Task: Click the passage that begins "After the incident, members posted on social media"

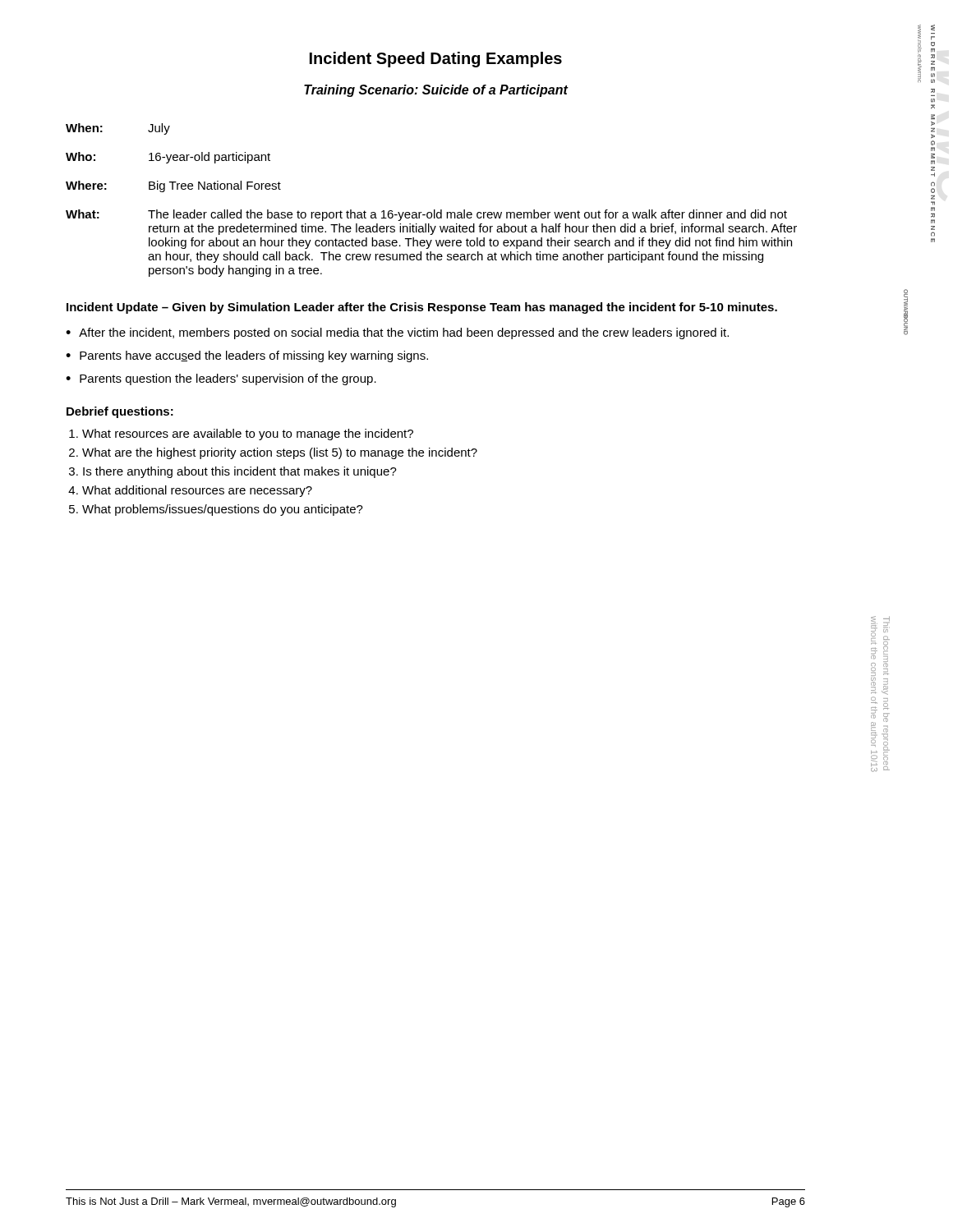Action: (405, 332)
